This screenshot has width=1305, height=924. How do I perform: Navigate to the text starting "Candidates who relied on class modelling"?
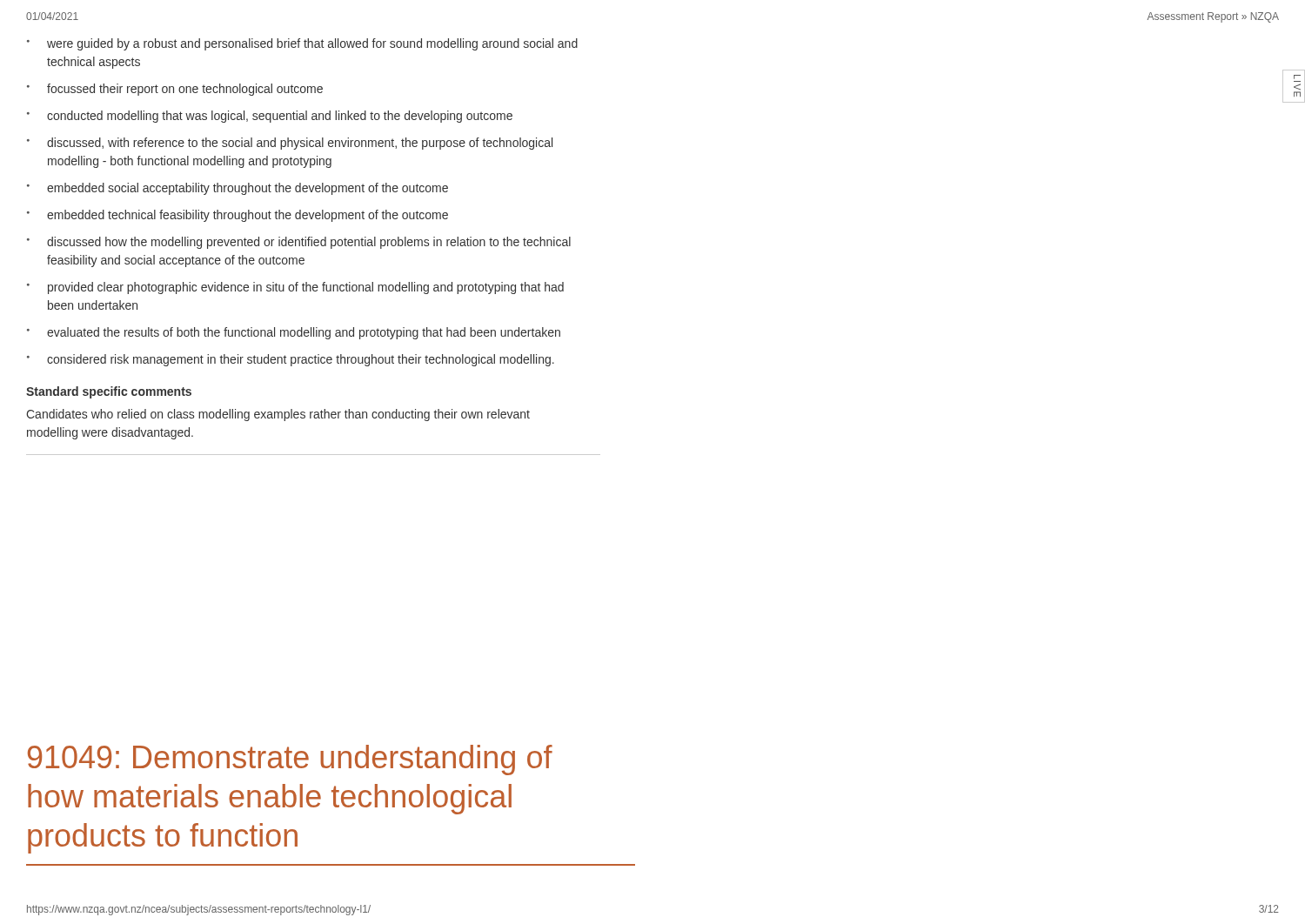coord(278,423)
